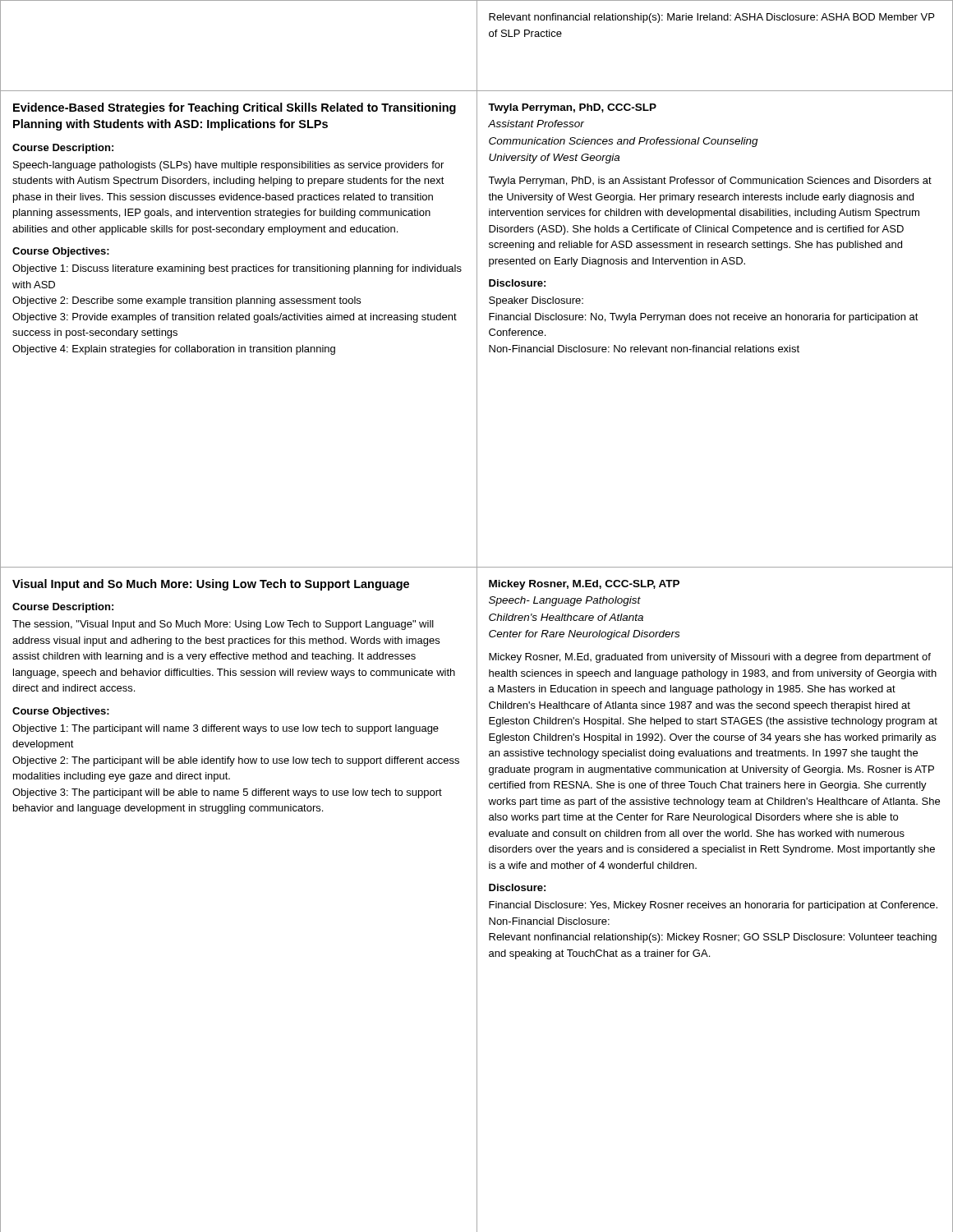
Task: Click on the passage starting "The session, "Visual Input"
Action: pos(234,656)
